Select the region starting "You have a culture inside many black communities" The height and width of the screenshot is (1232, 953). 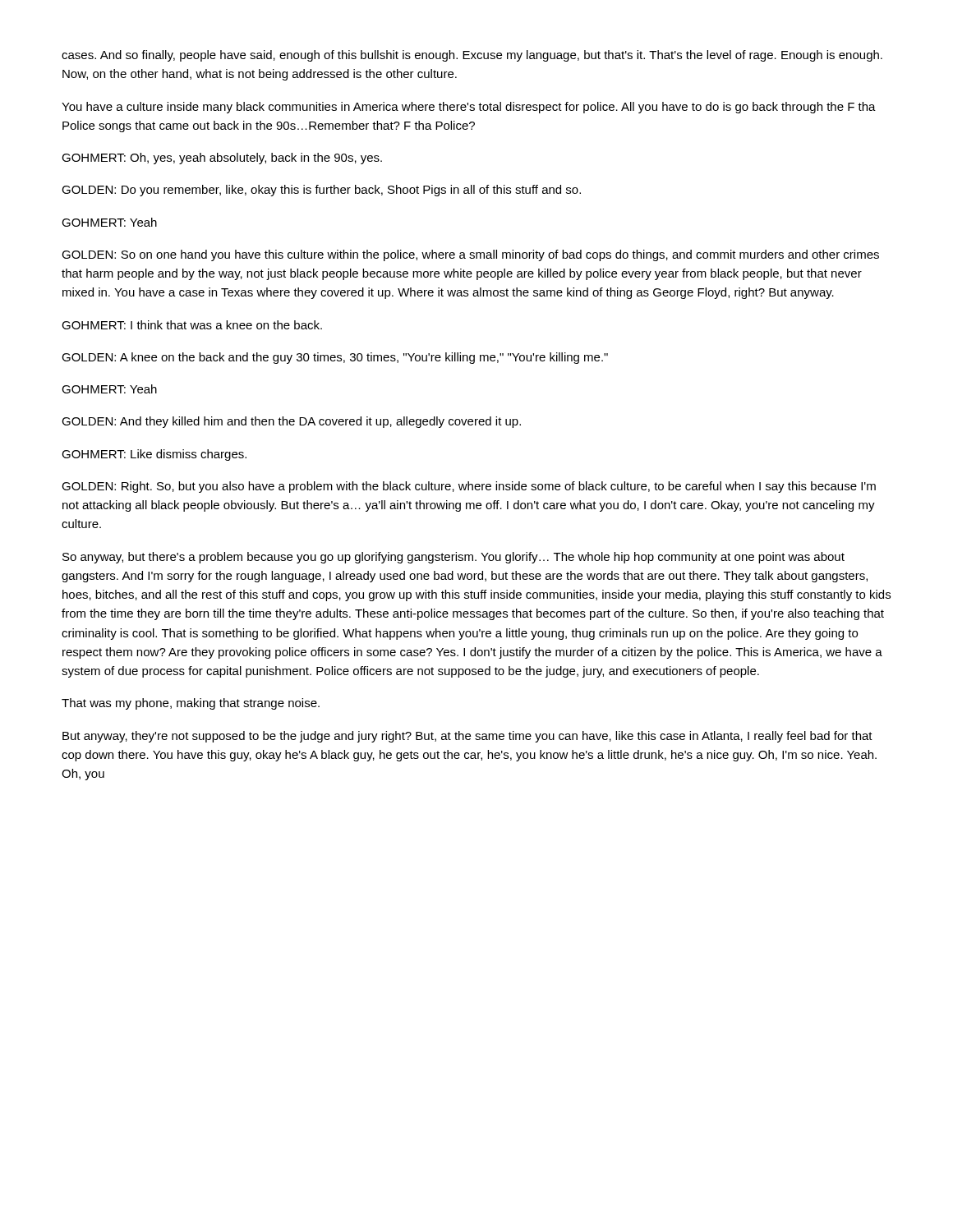coord(468,116)
